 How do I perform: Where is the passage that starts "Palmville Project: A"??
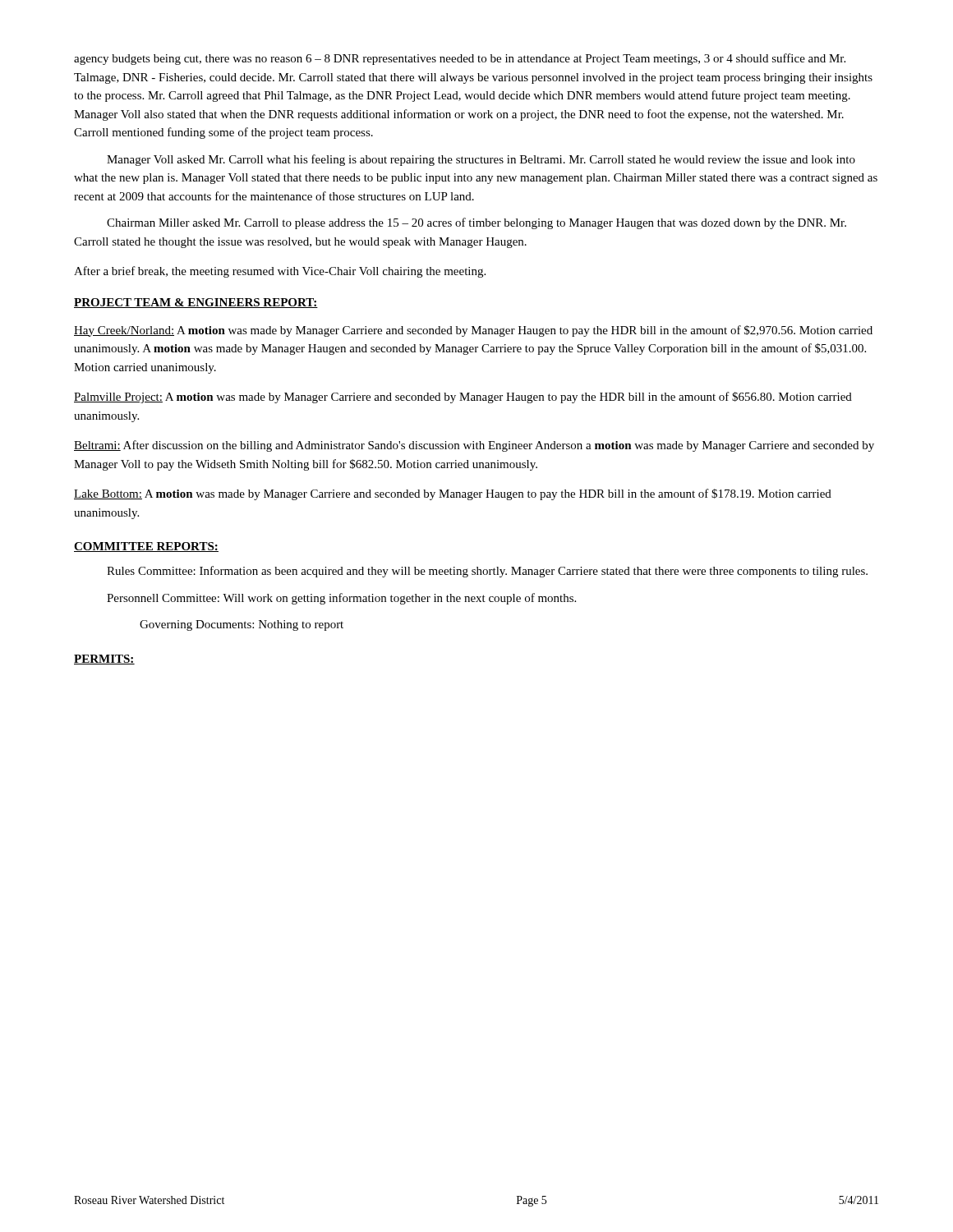pyautogui.click(x=476, y=406)
